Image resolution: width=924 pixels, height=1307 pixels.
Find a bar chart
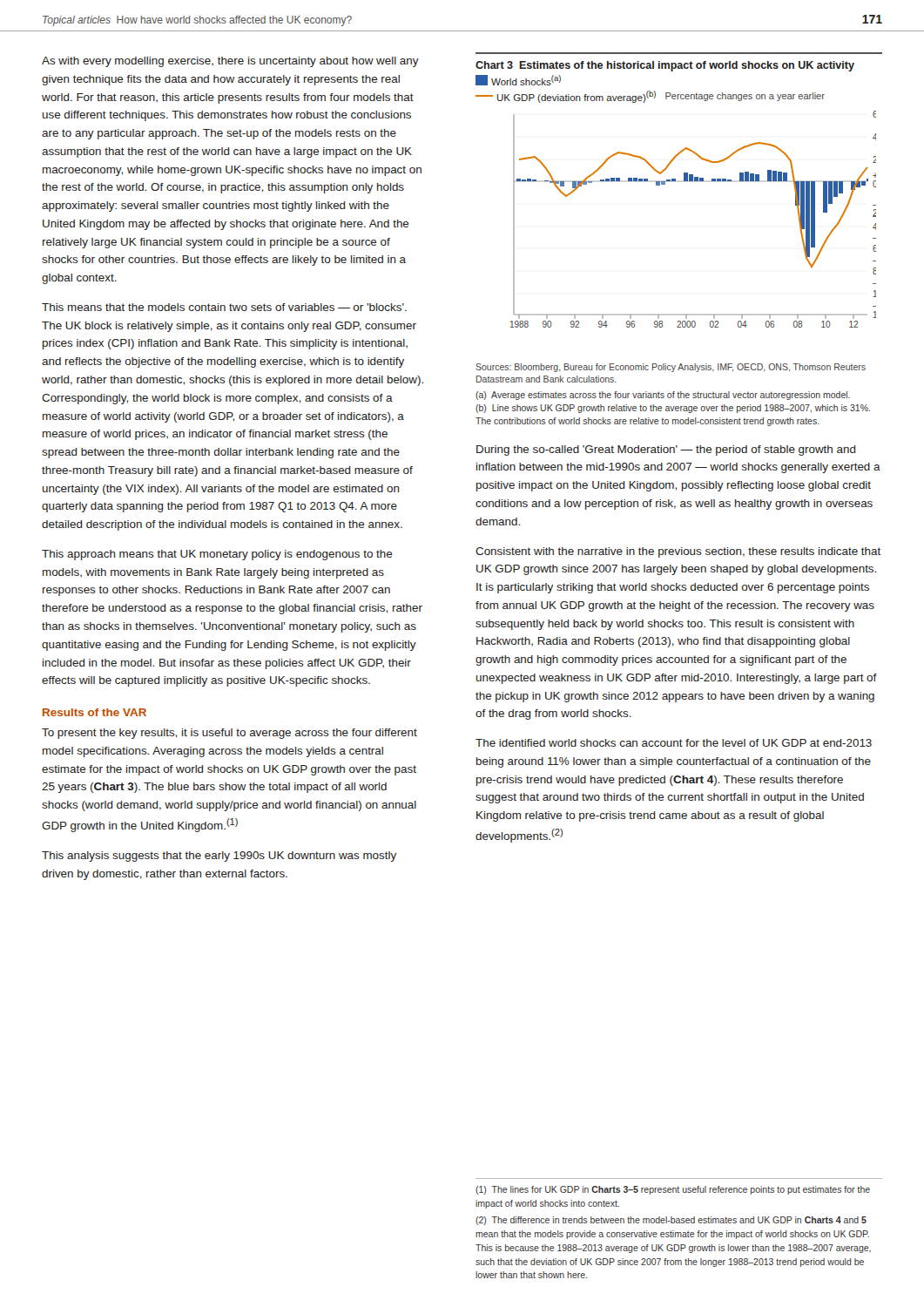679,240
